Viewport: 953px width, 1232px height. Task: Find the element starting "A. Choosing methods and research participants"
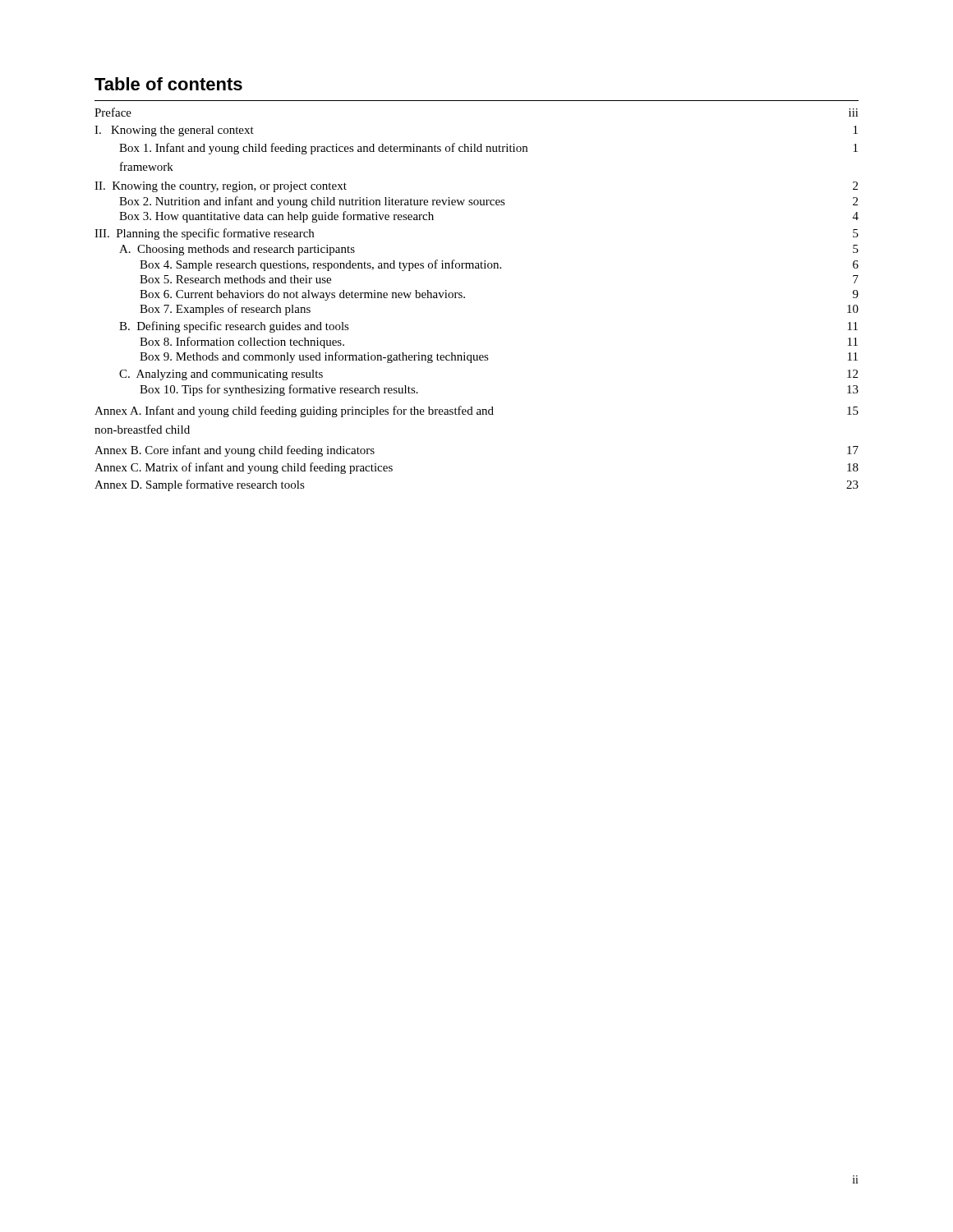coord(242,250)
